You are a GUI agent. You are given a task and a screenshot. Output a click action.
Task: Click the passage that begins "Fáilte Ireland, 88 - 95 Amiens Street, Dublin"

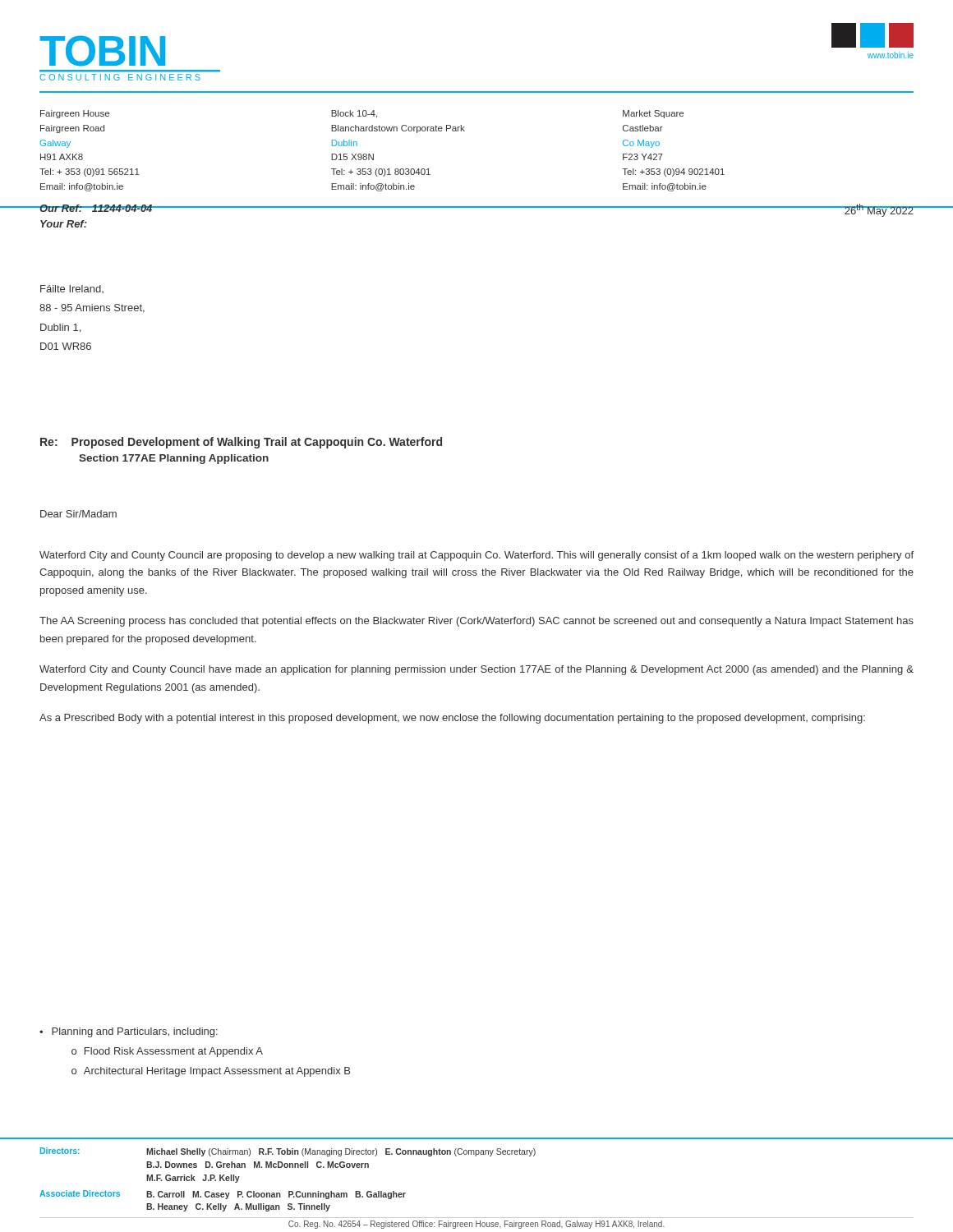[92, 317]
